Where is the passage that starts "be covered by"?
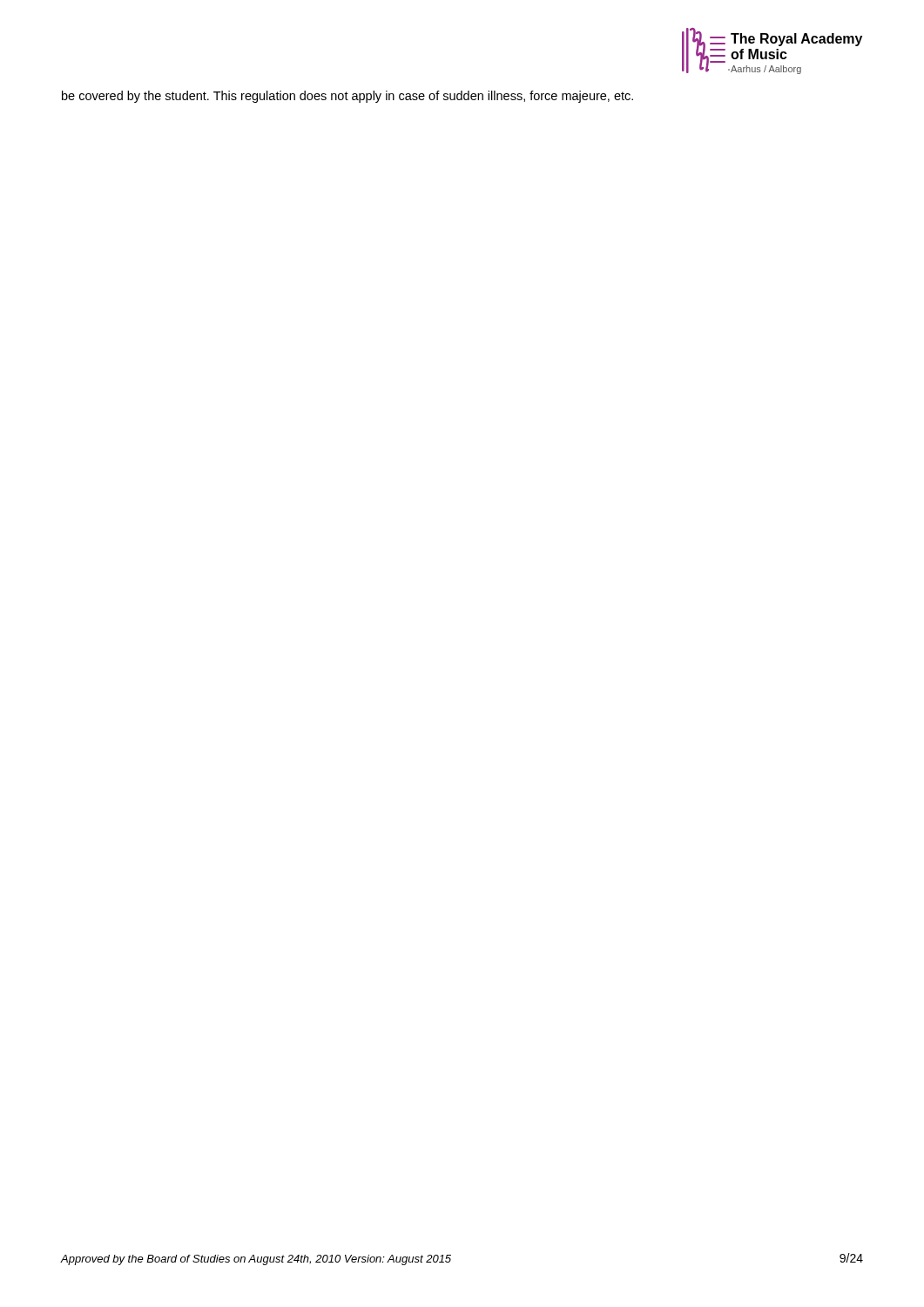Viewport: 924px width, 1307px height. coord(348,96)
